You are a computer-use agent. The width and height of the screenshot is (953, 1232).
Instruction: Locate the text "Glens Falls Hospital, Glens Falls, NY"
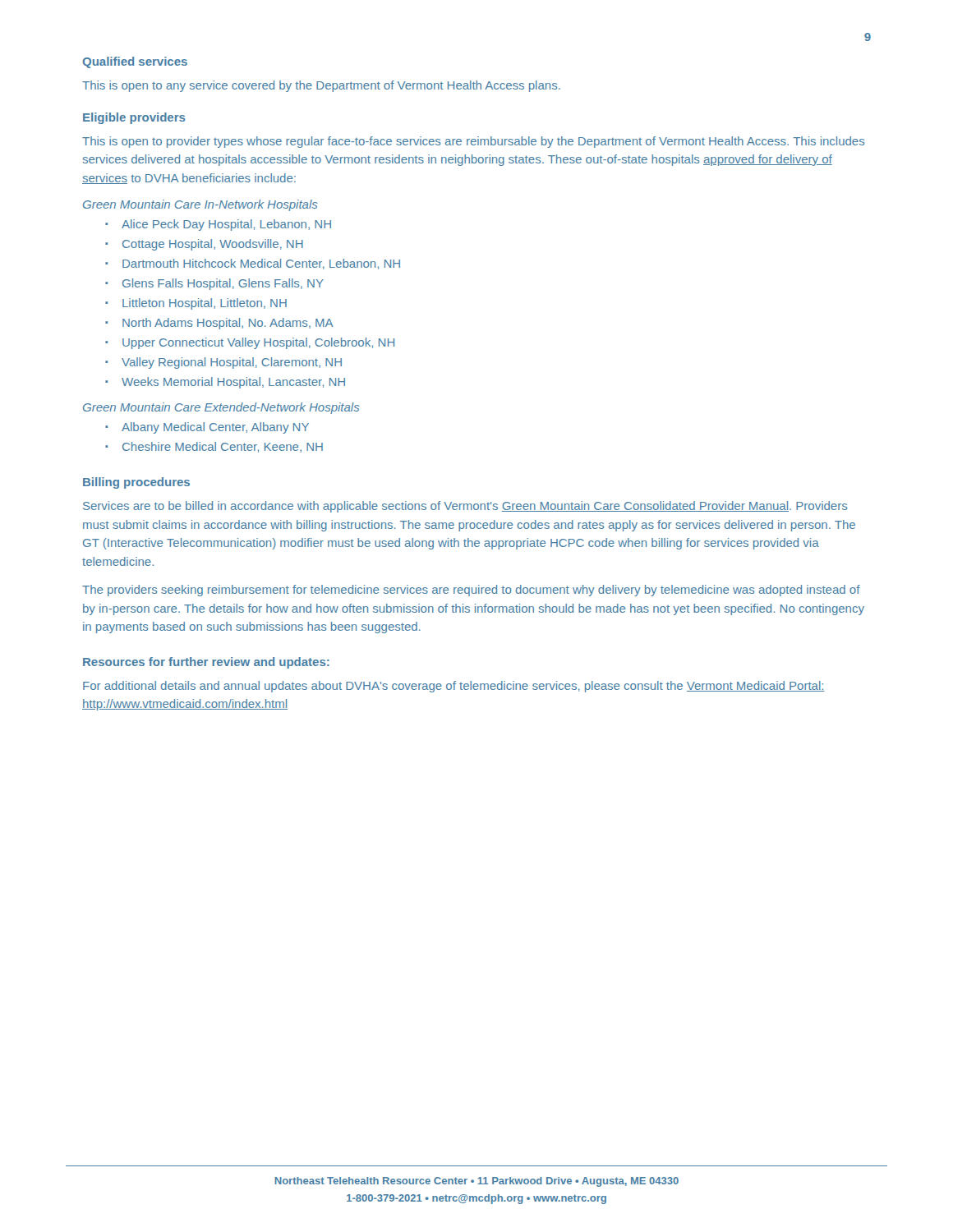coord(223,283)
